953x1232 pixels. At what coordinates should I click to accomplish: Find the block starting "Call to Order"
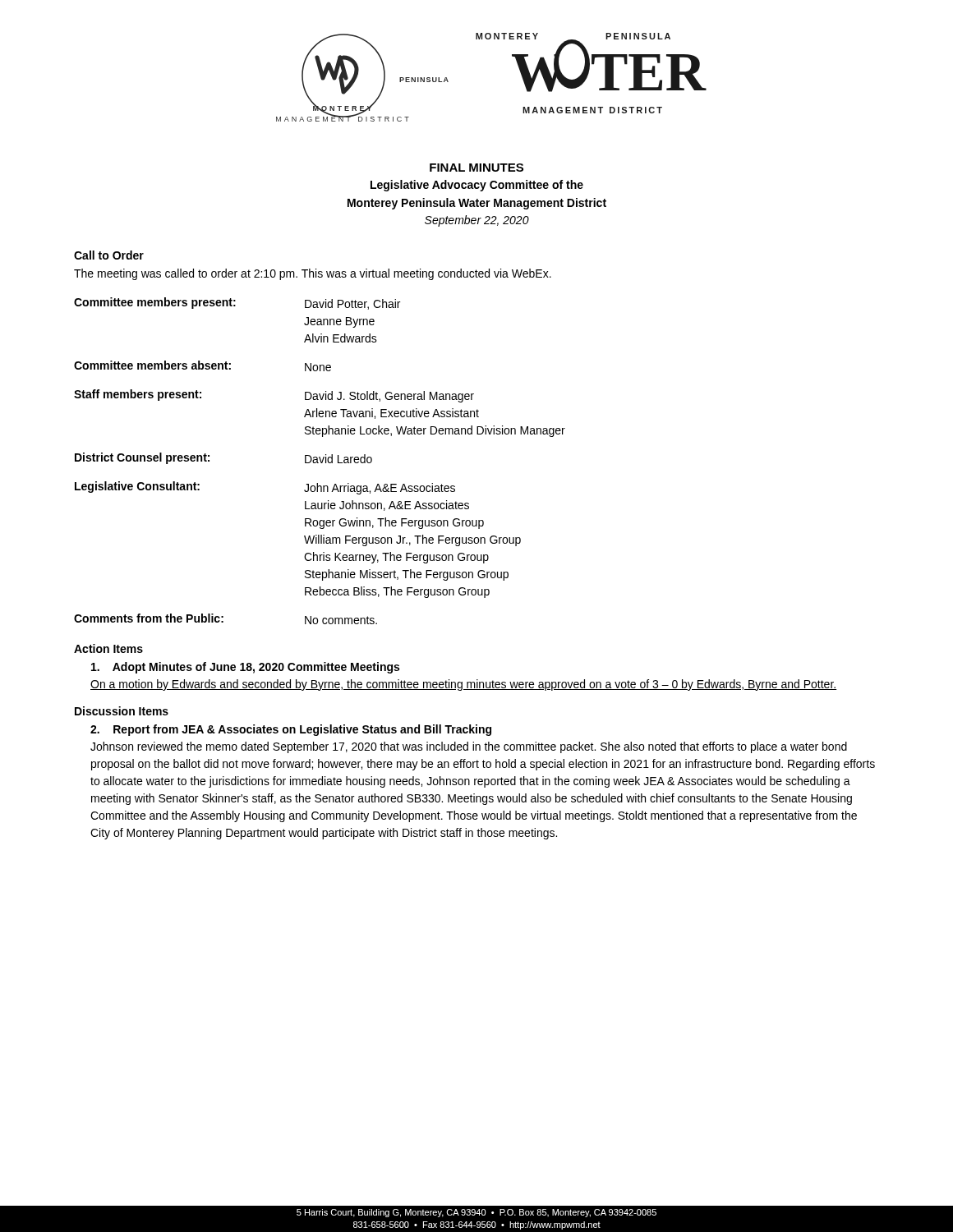(109, 255)
